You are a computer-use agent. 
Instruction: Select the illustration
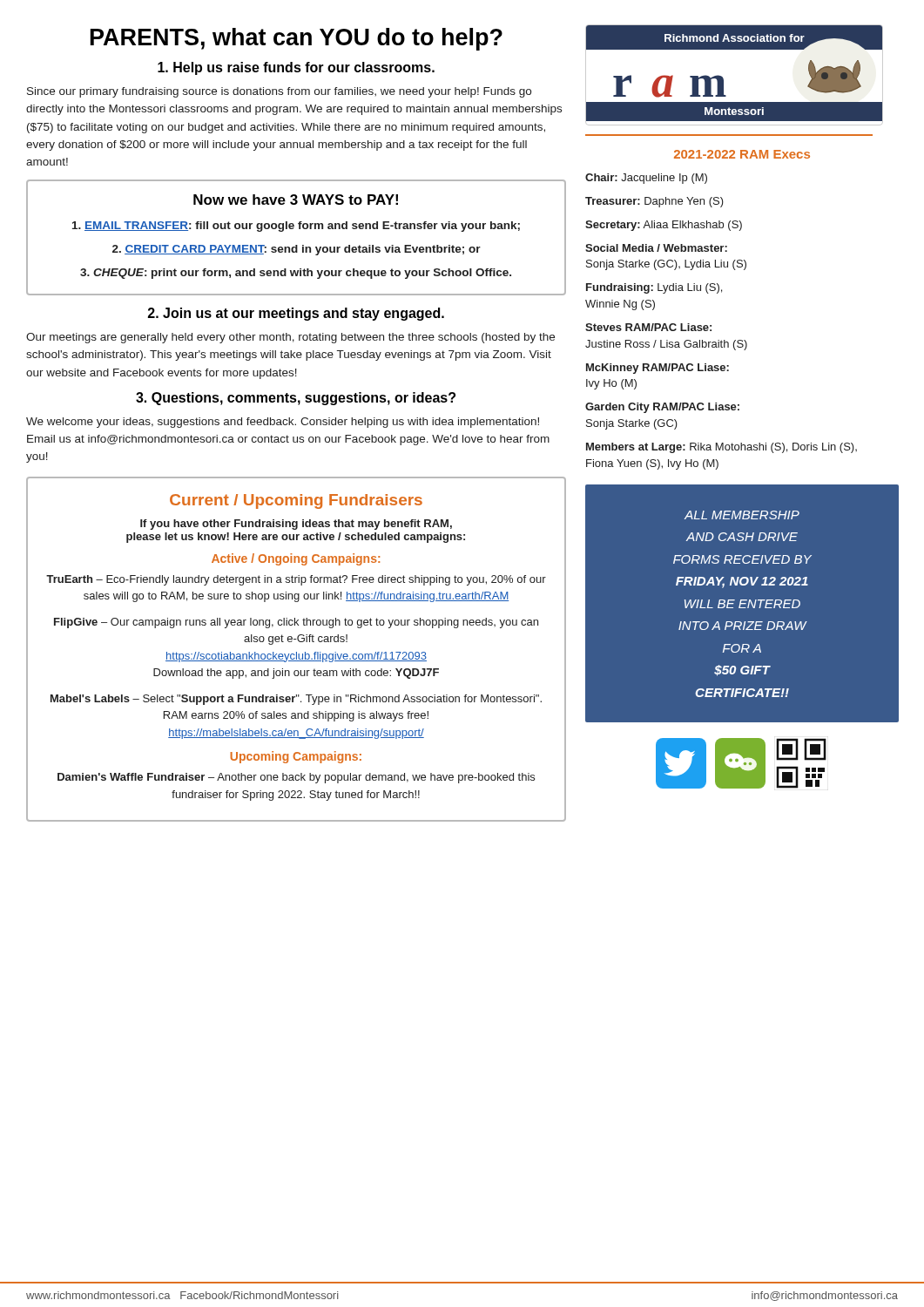click(742, 763)
